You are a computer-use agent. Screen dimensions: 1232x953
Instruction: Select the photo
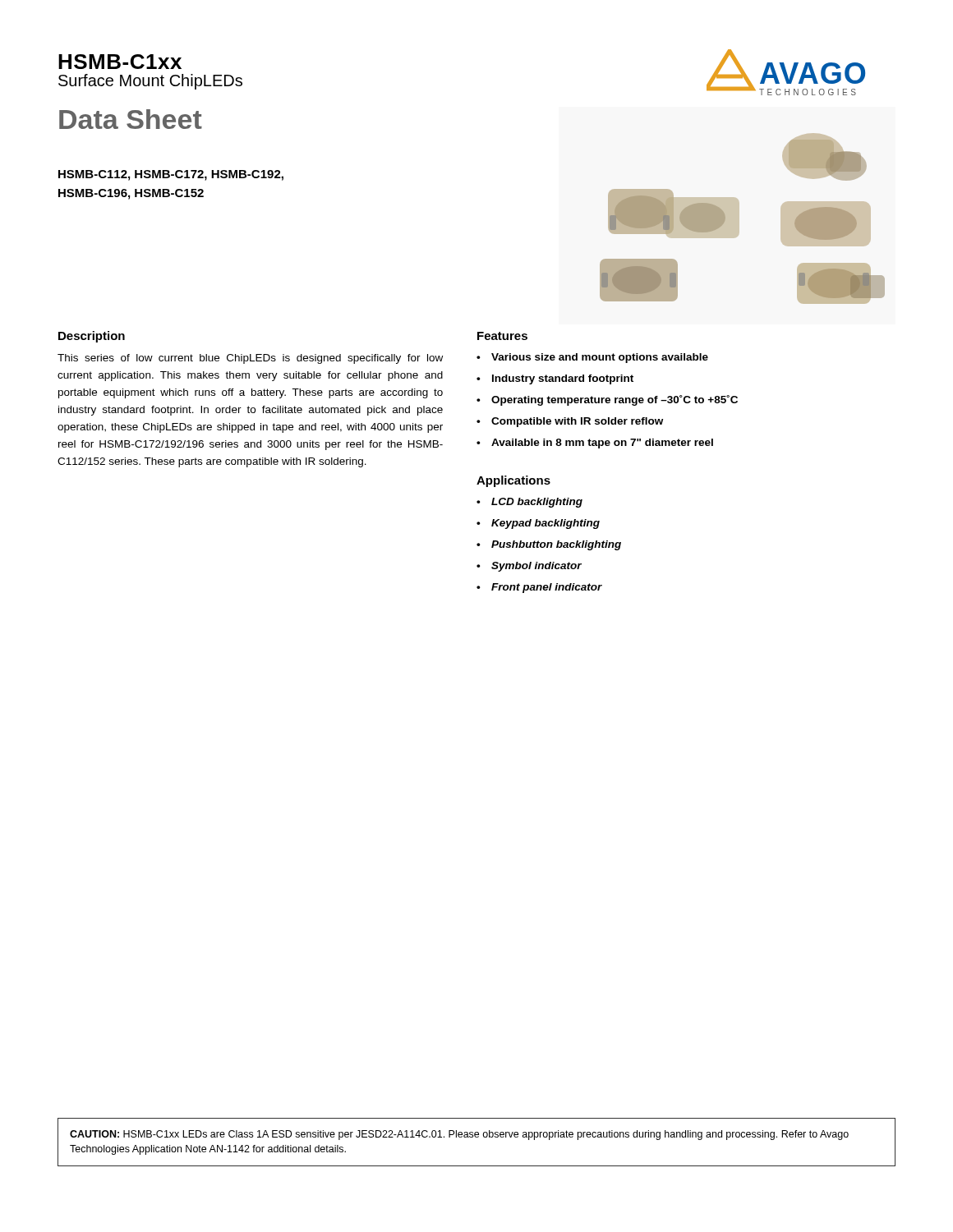point(727,216)
